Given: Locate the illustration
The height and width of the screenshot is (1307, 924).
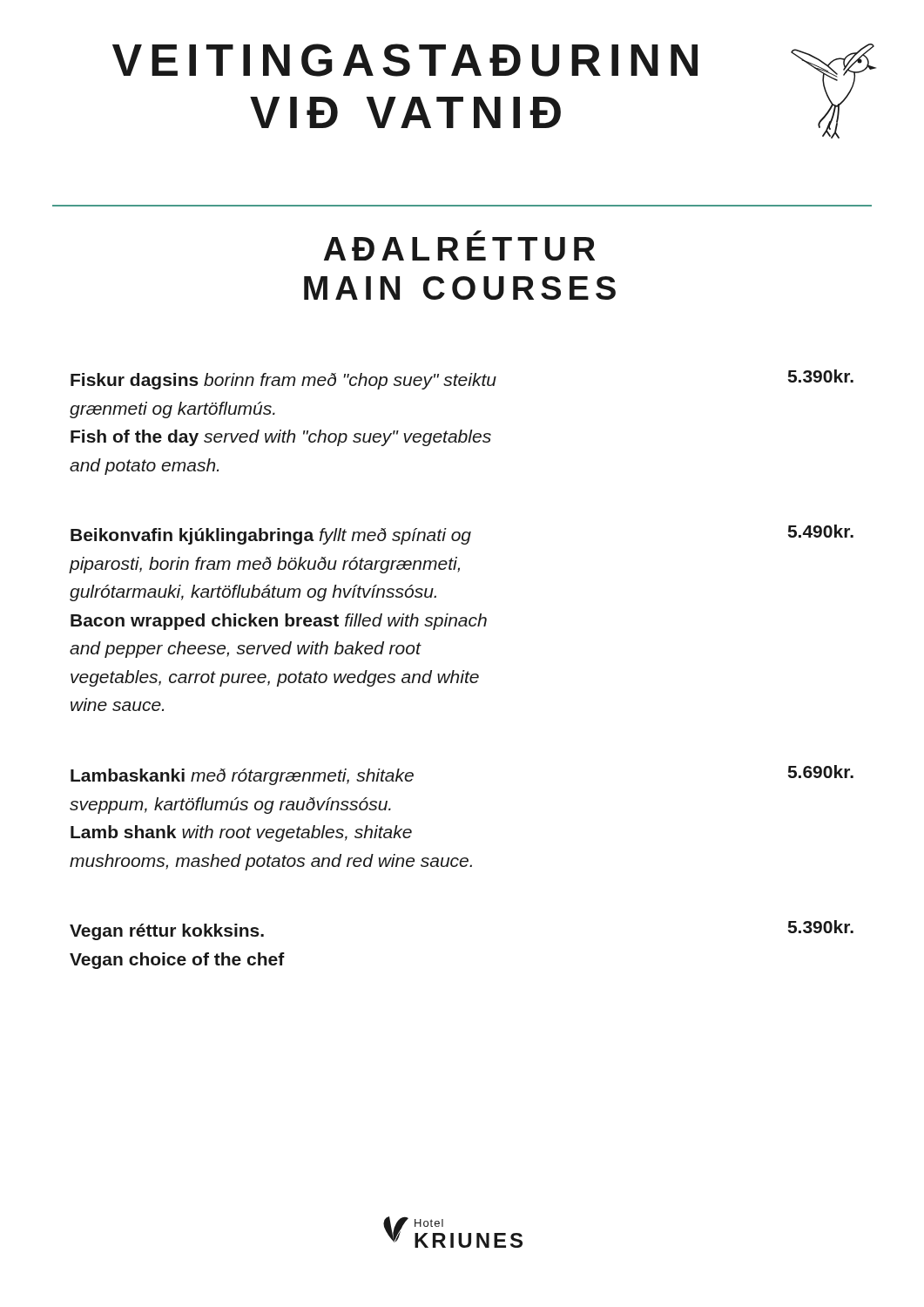Looking at the screenshot, I should [x=841, y=91].
